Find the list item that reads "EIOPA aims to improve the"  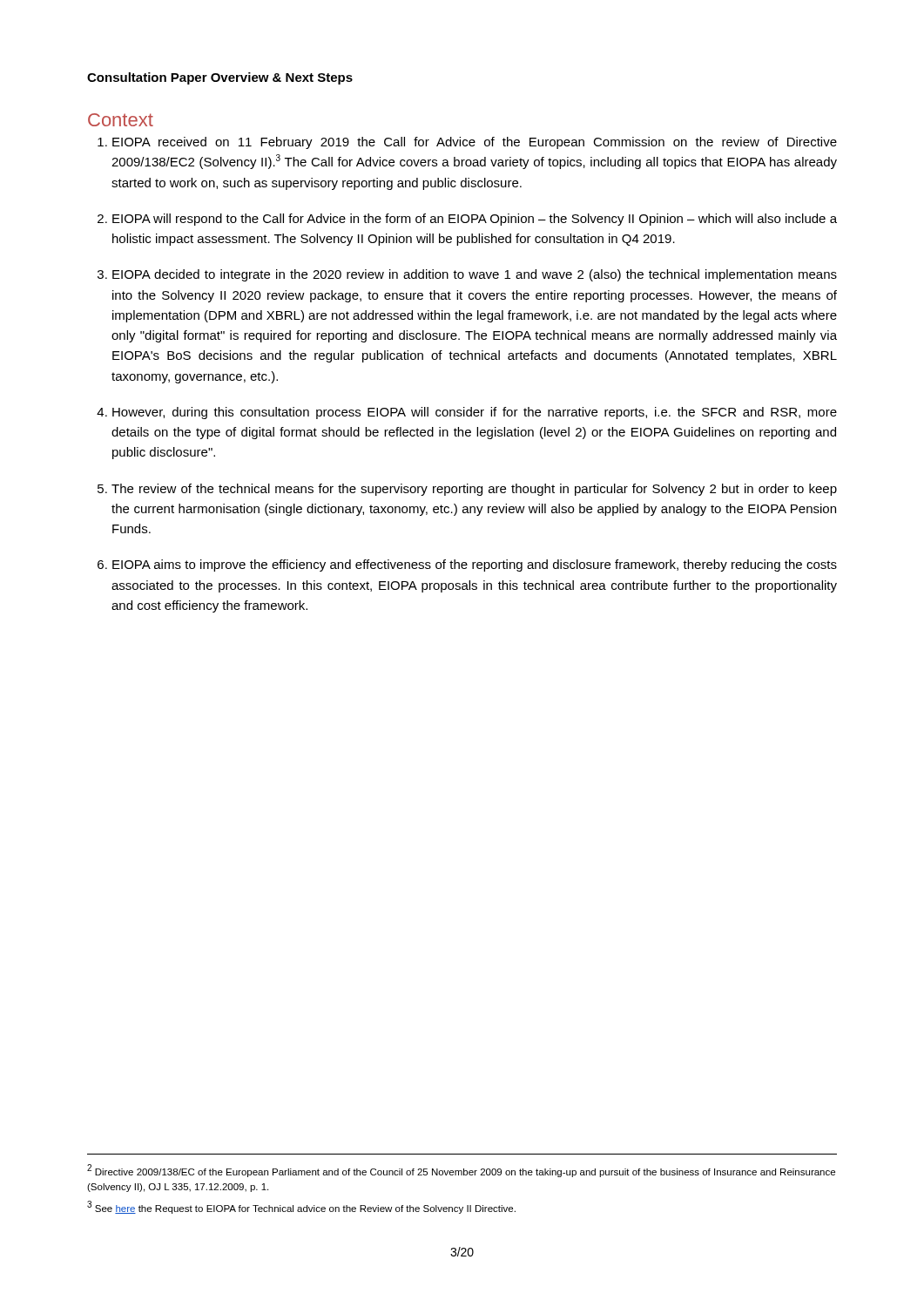pyautogui.click(x=474, y=585)
